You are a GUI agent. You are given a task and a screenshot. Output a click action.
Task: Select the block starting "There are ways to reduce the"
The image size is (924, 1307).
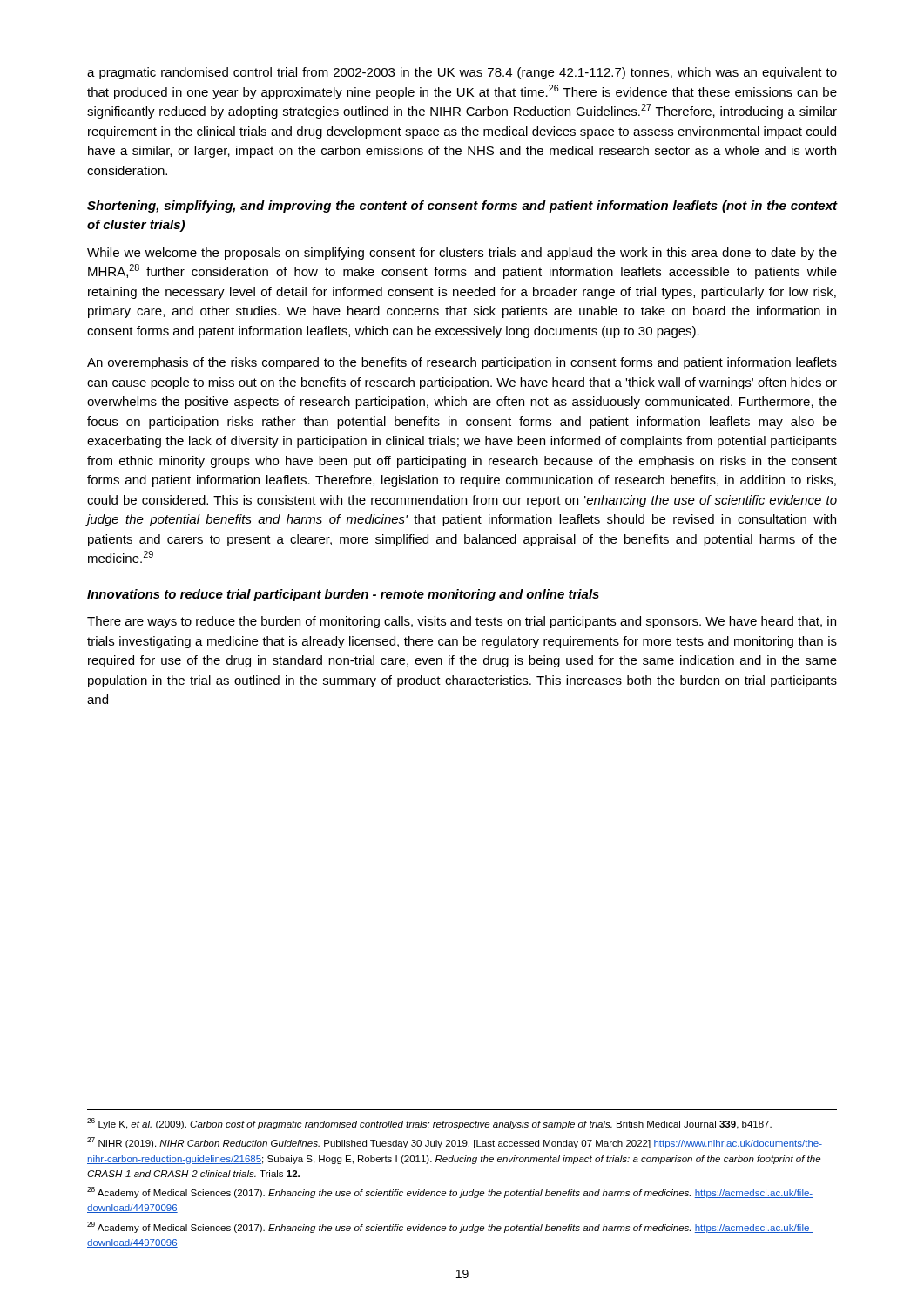(x=462, y=661)
